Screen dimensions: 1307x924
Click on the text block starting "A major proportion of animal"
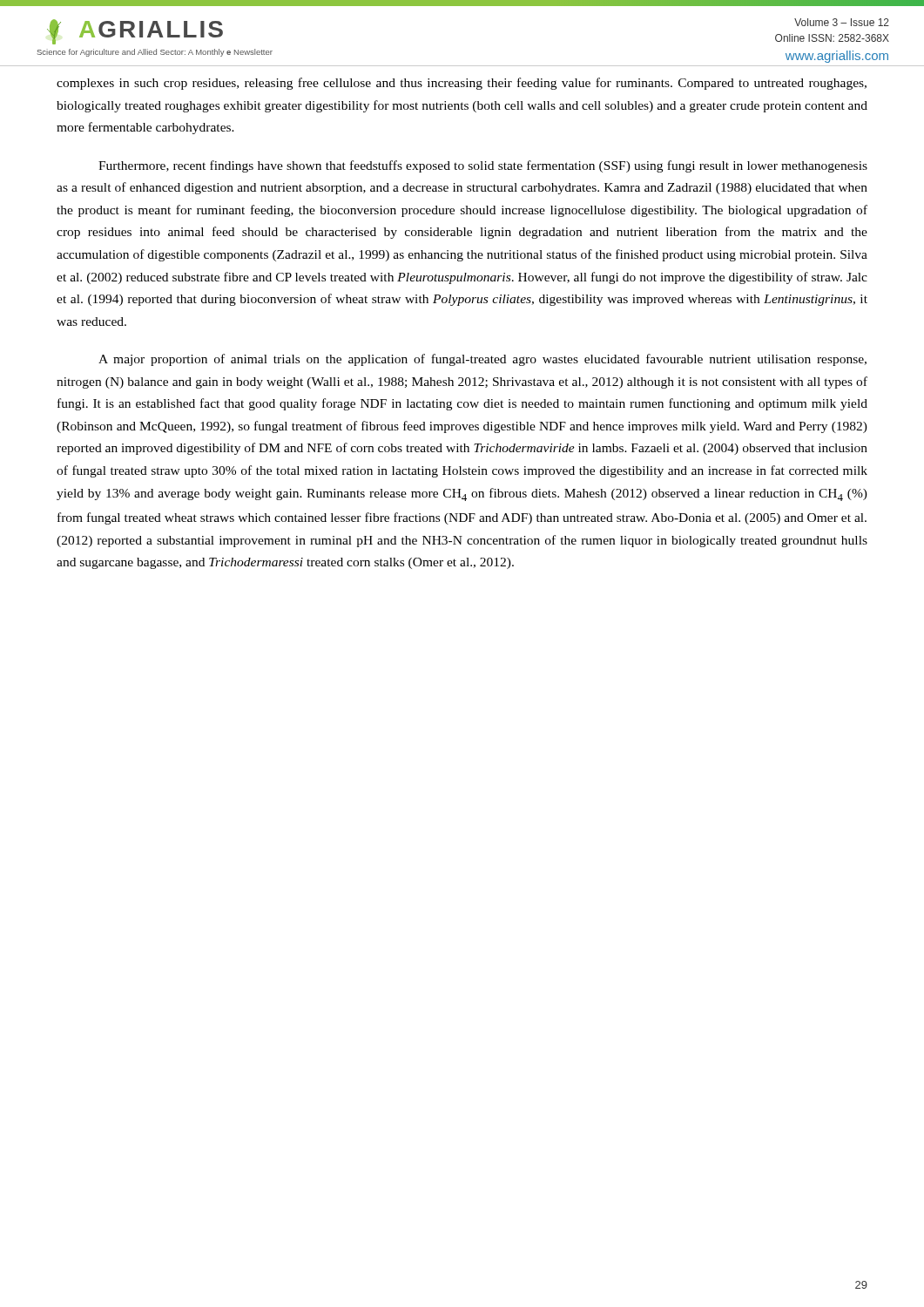pos(462,460)
